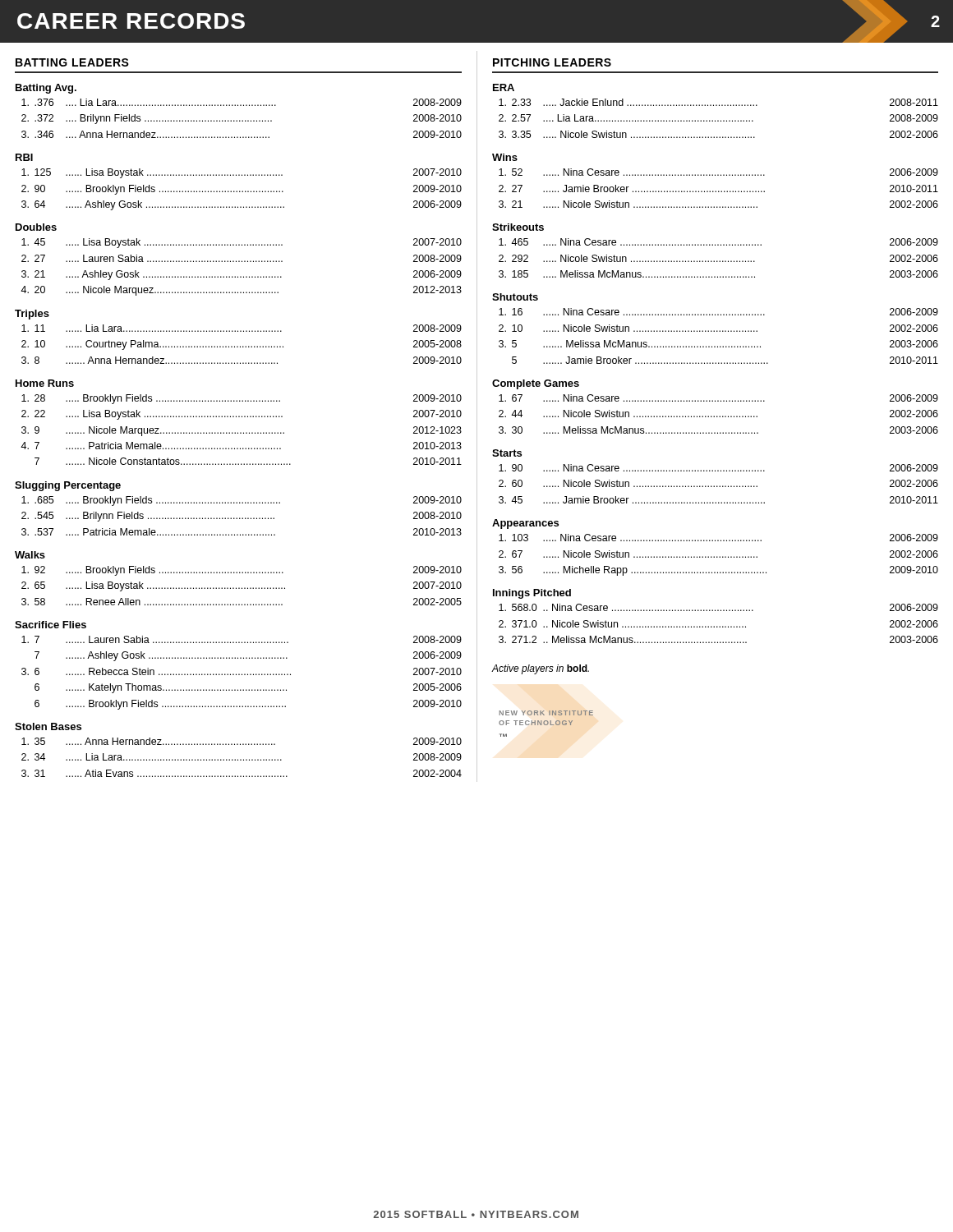This screenshot has height=1232, width=953.
Task: Point to the element starting "Triples 1. 11 ...... Lia"
Action: coord(238,338)
